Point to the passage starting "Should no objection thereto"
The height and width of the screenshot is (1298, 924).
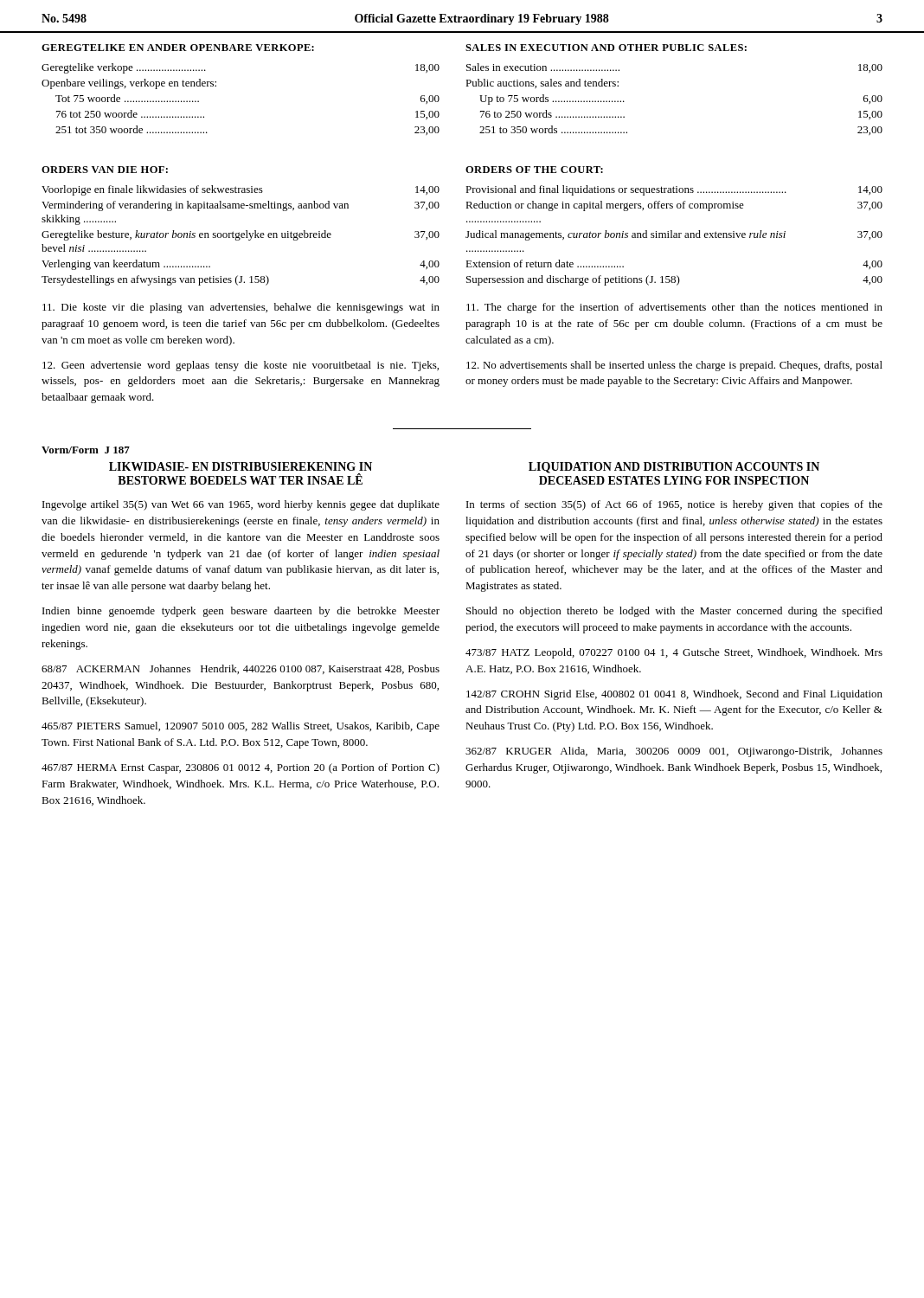674,619
